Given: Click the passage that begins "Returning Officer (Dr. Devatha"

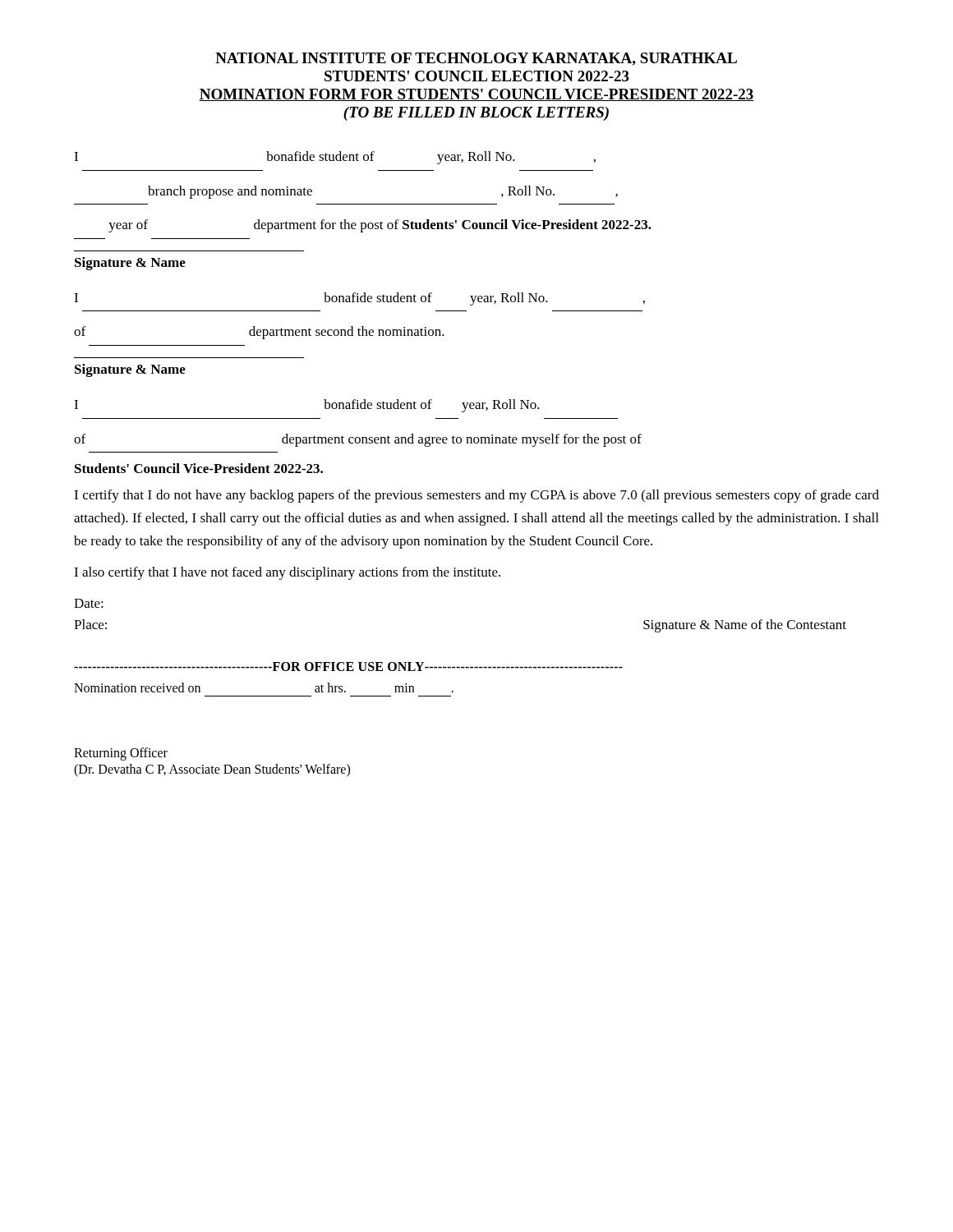Looking at the screenshot, I should click(121, 754).
